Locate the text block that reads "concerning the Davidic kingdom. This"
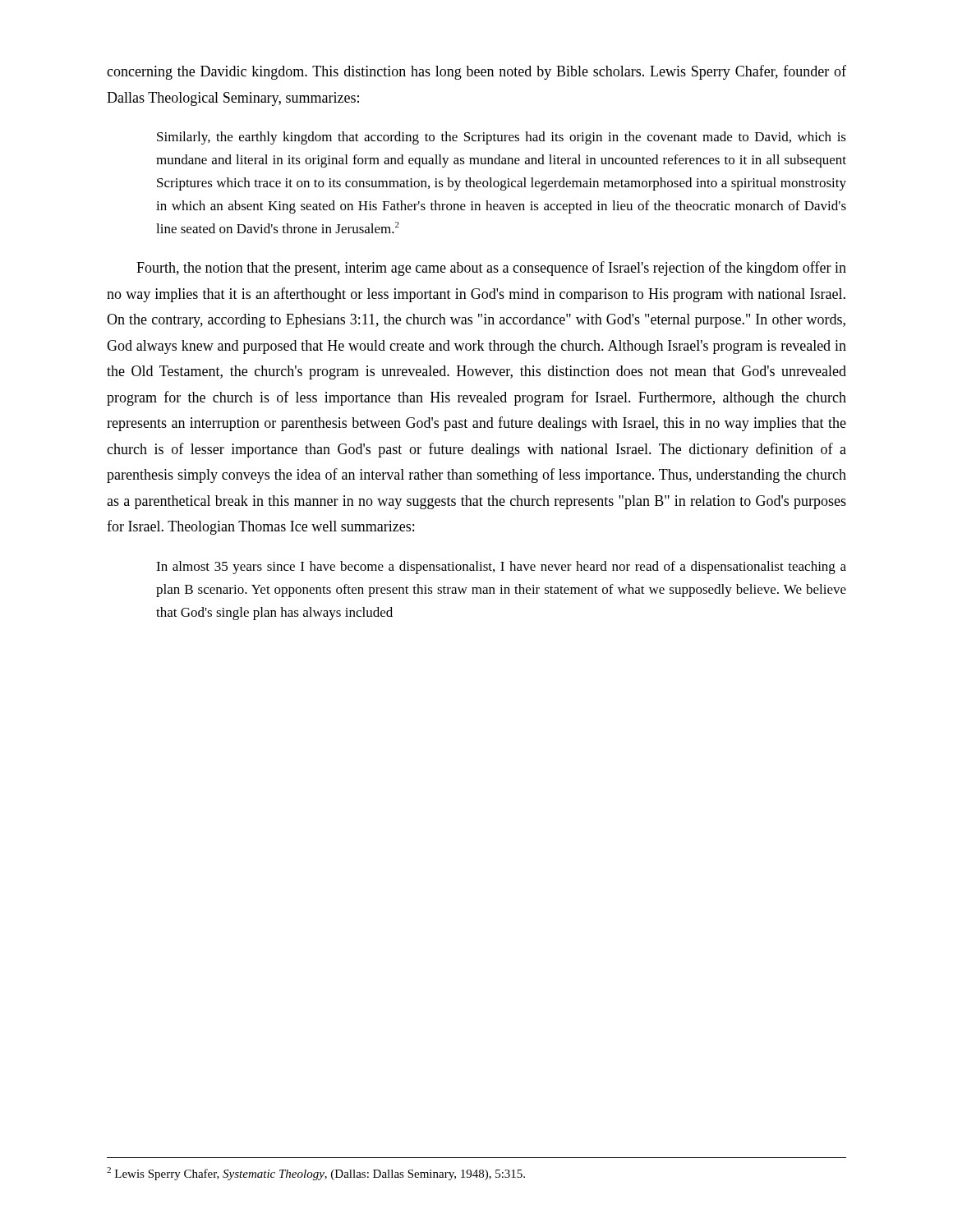Screen dimensions: 1232x953 476,84
